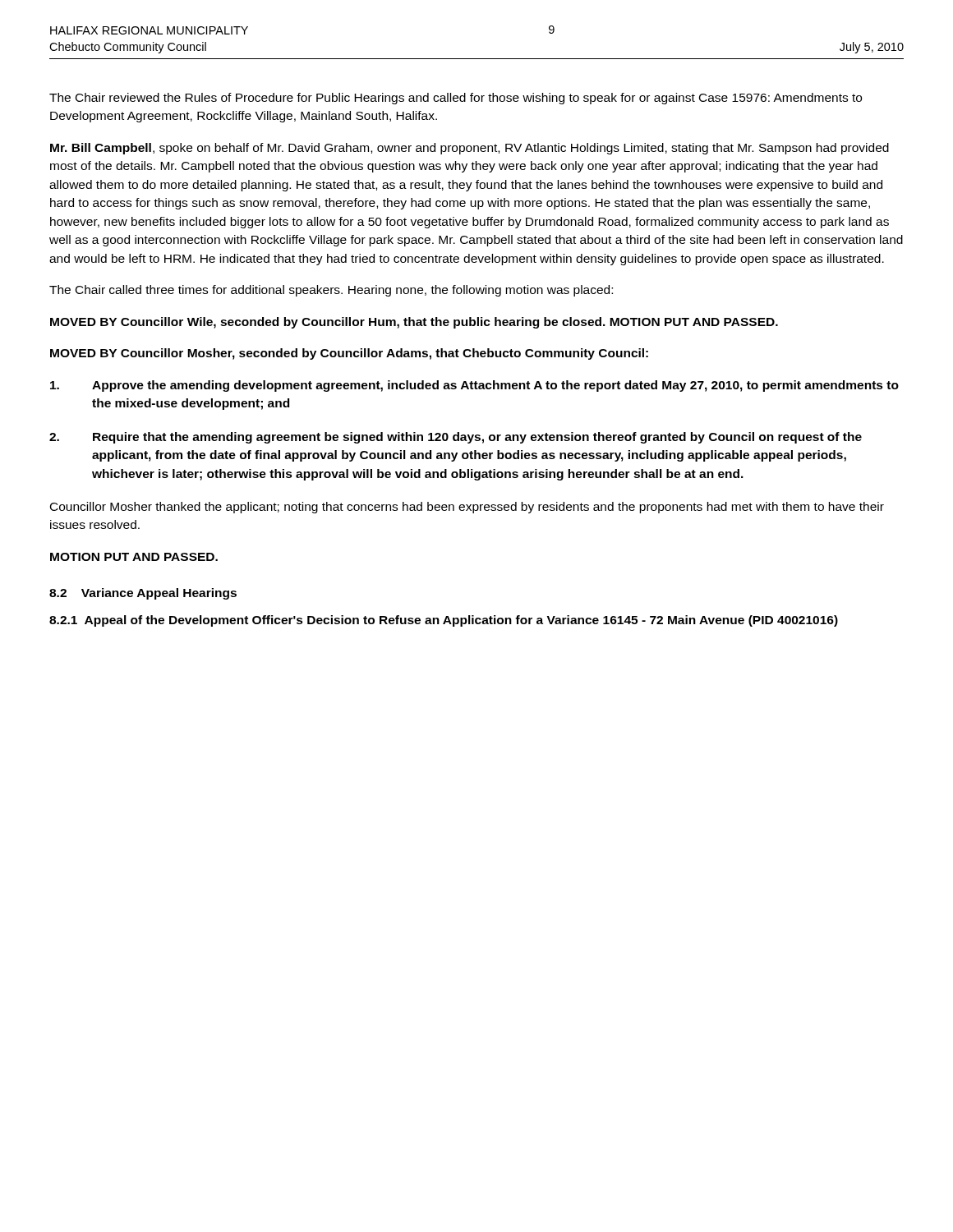The height and width of the screenshot is (1232, 953).
Task: Find the text block that reads "Mr. Bill Campbell, spoke on behalf"
Action: pos(476,203)
